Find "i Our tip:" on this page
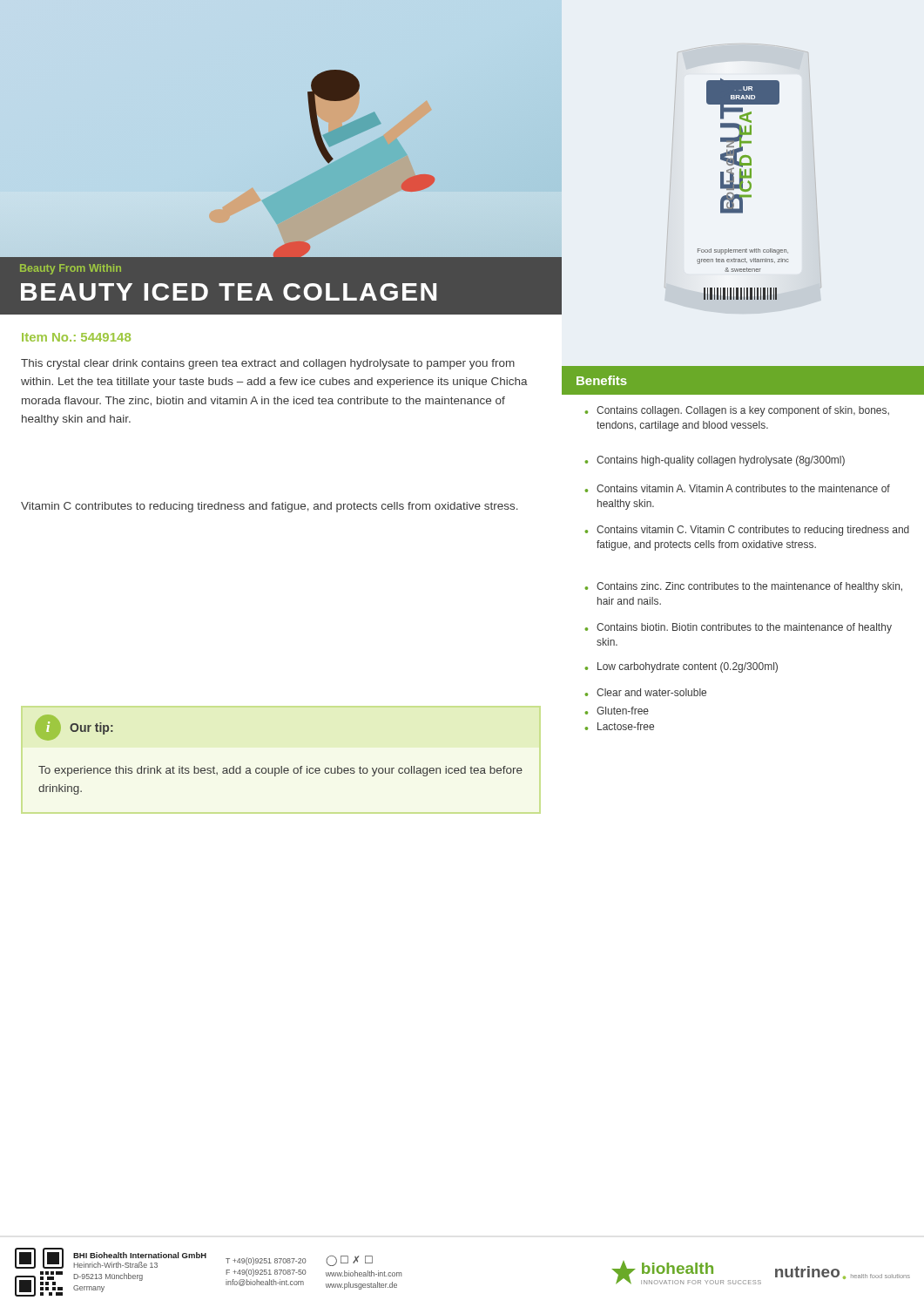This screenshot has height=1307, width=924. pyautogui.click(x=74, y=728)
